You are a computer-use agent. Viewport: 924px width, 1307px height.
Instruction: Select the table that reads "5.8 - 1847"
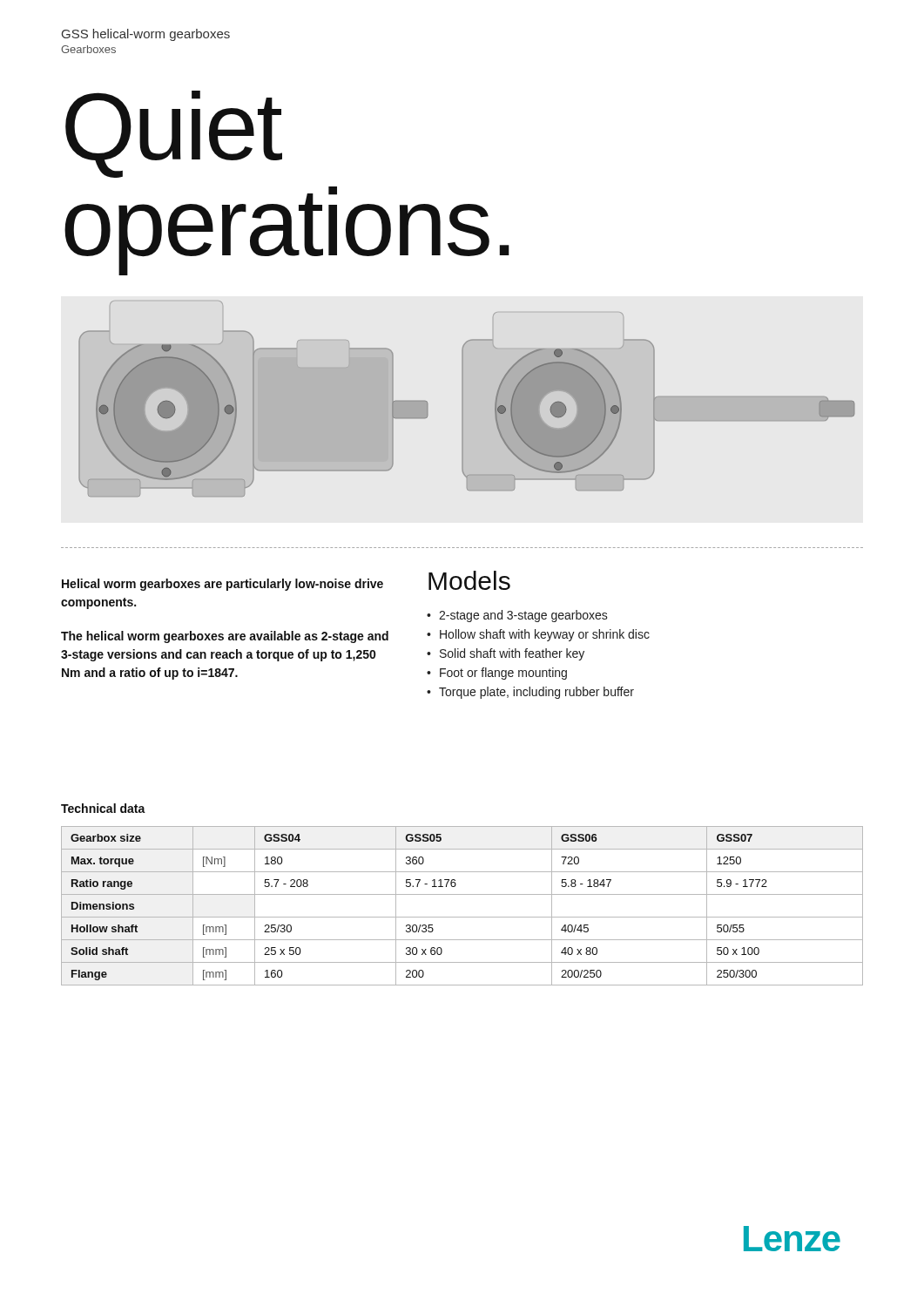(x=462, y=906)
